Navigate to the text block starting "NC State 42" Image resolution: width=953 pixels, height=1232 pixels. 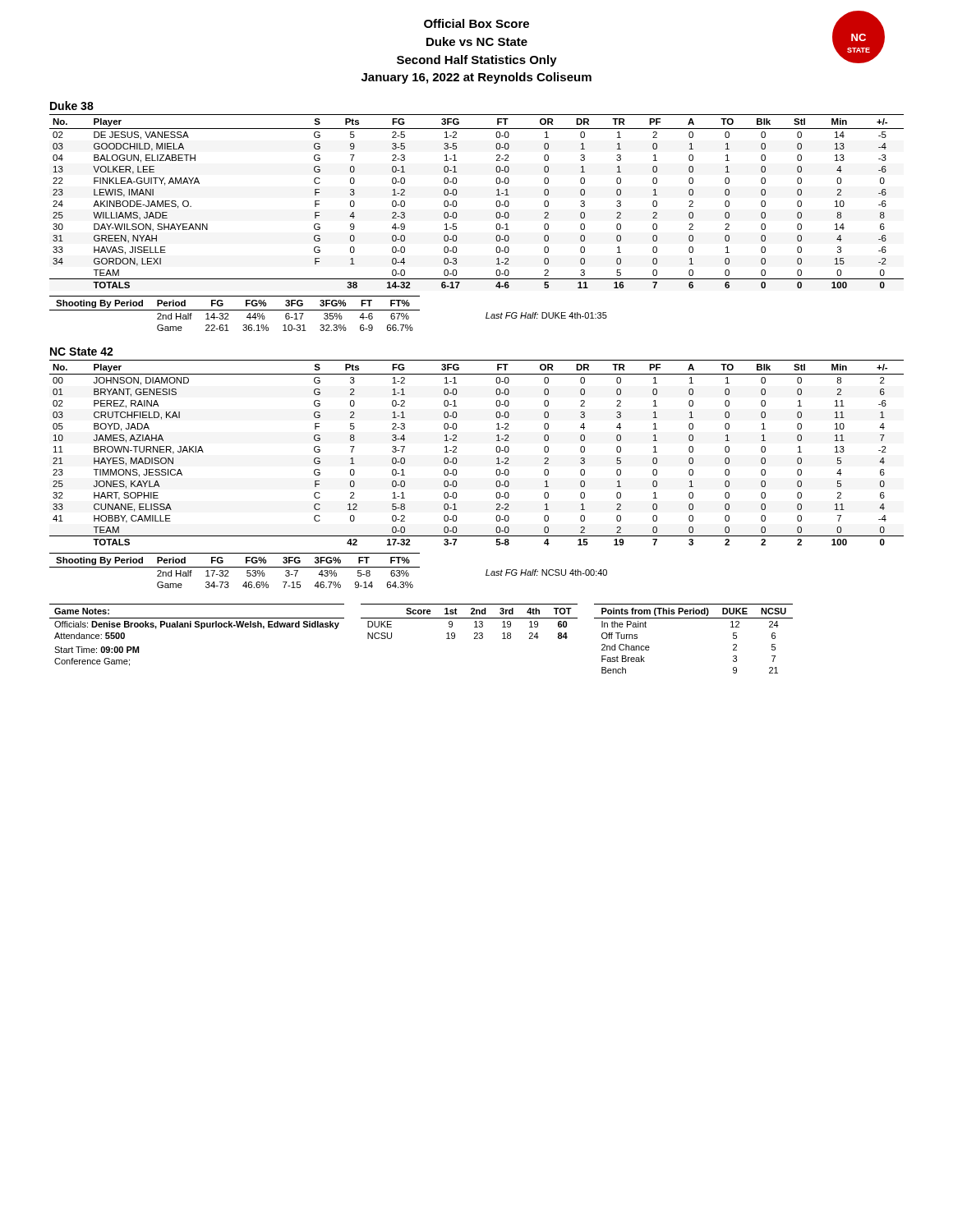(x=81, y=352)
